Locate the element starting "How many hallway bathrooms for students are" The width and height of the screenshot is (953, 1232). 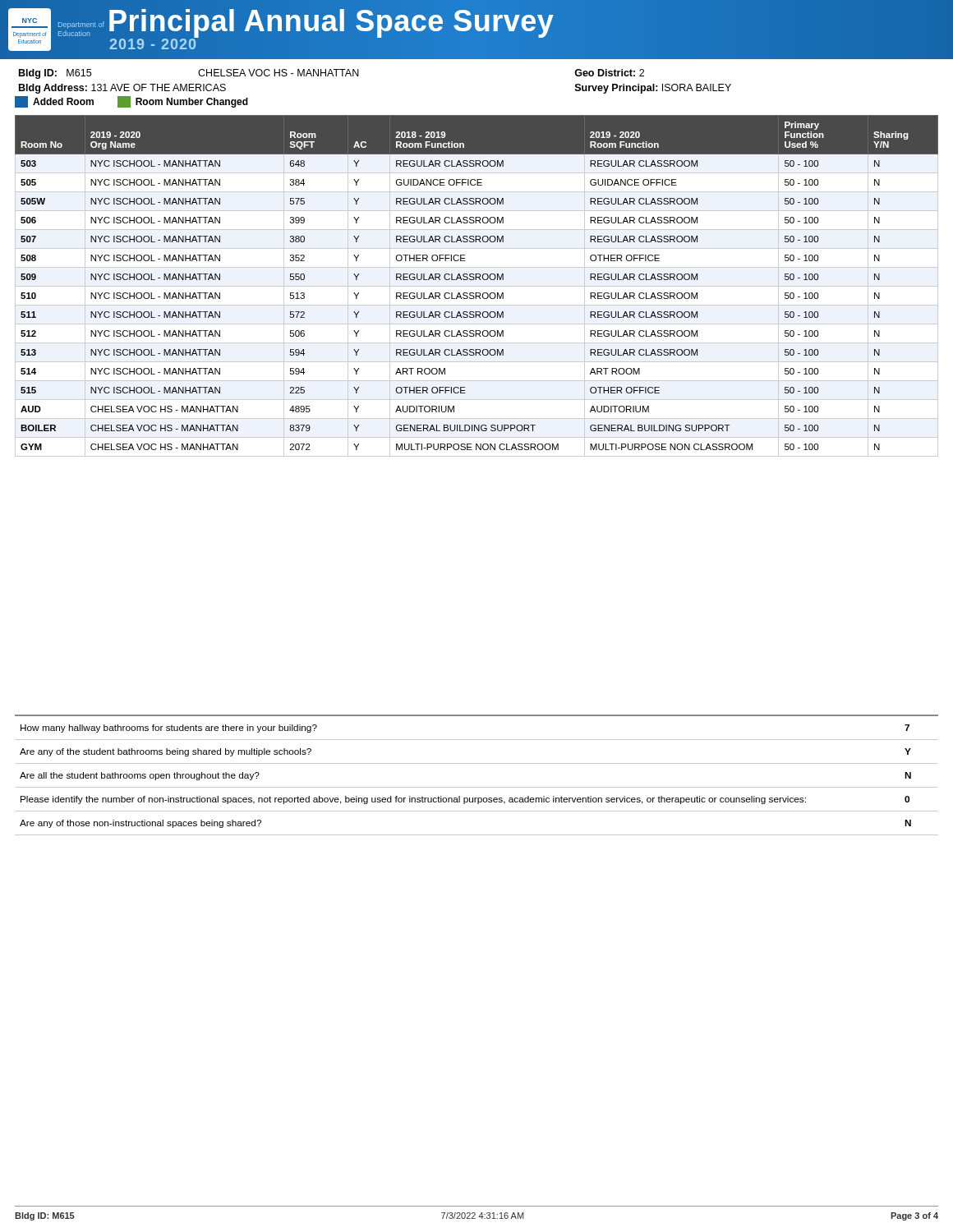coord(476,775)
